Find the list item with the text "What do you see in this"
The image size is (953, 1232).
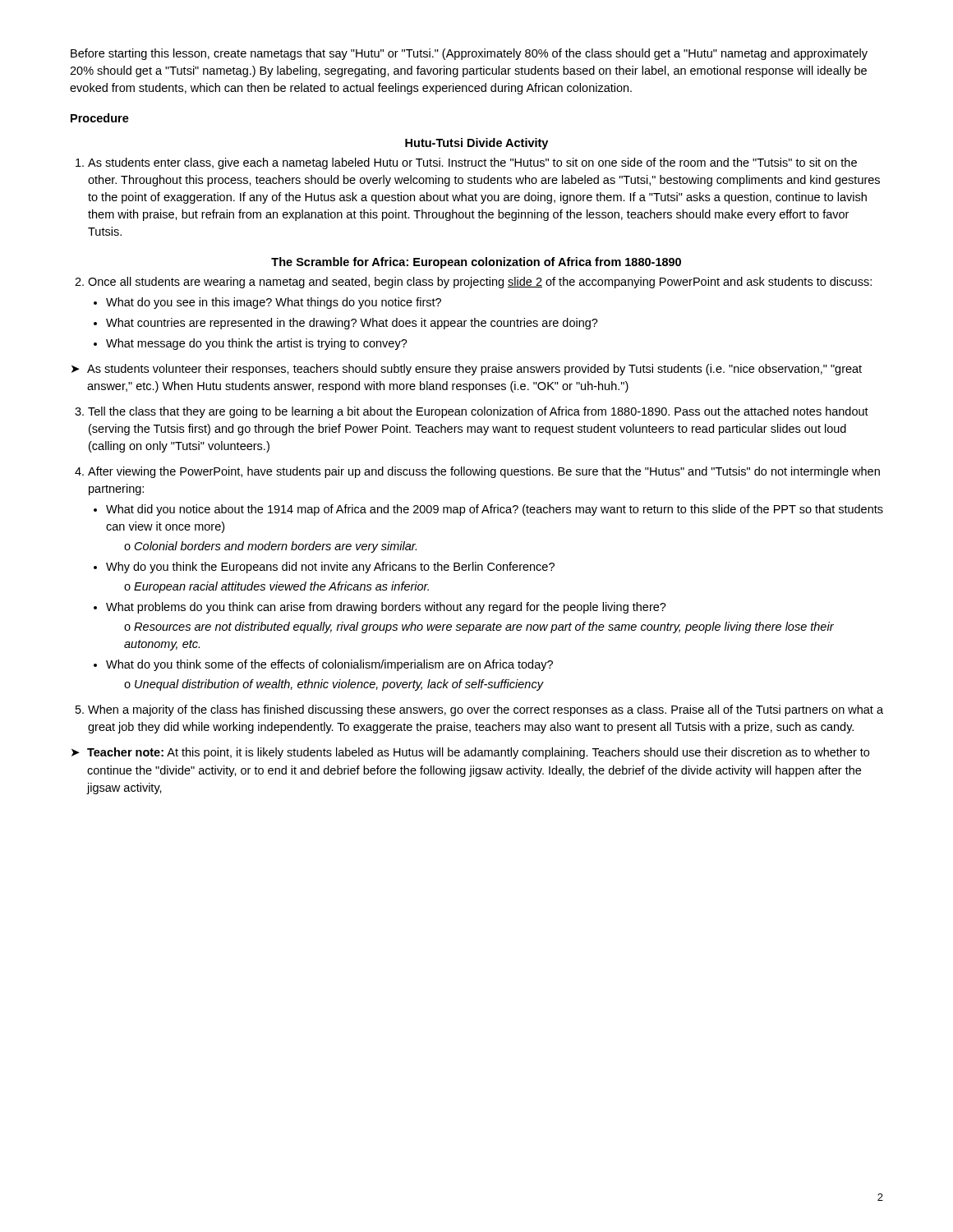tap(274, 302)
